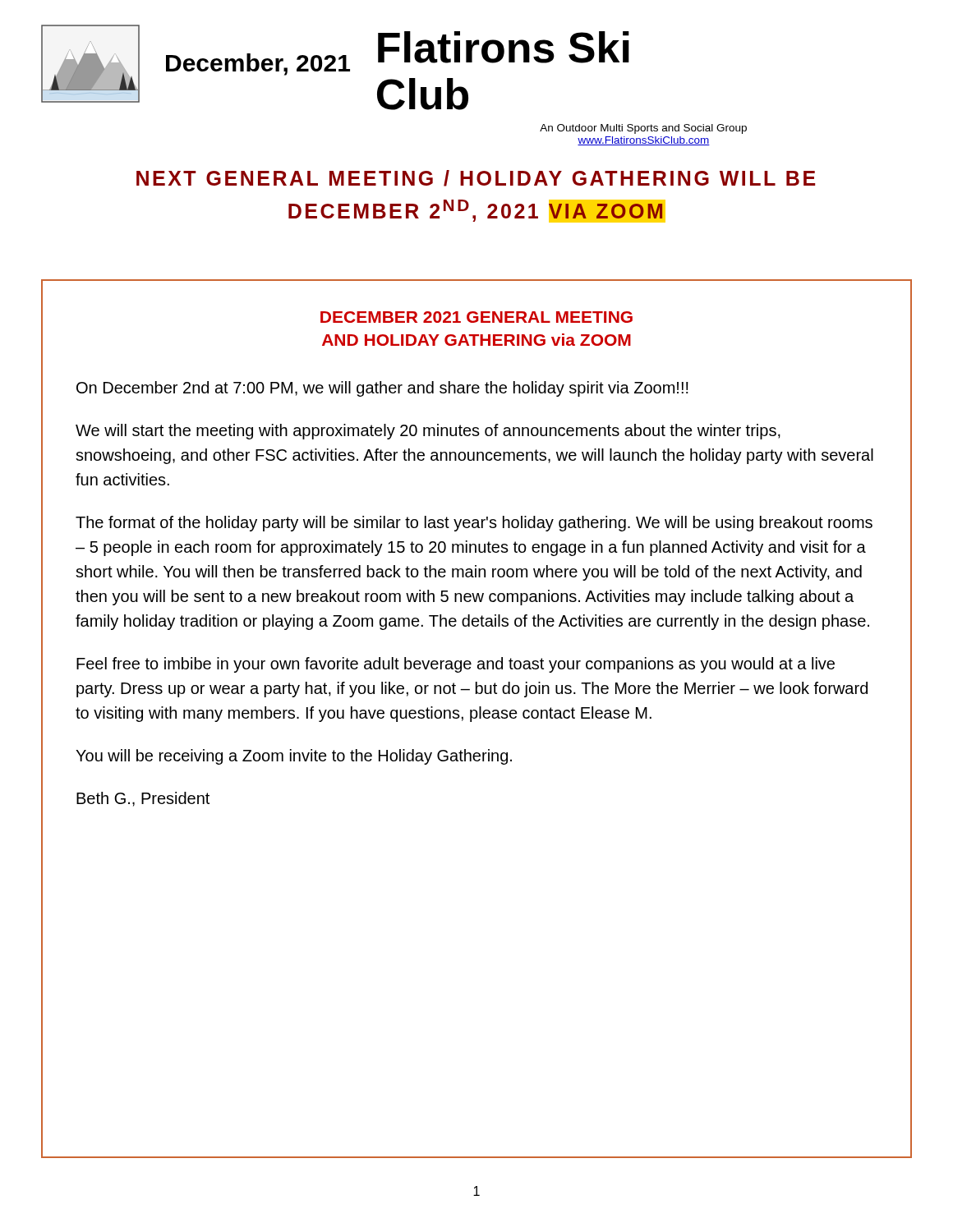Image resolution: width=953 pixels, height=1232 pixels.
Task: Point to the block beginning "We will start"
Action: pos(476,455)
